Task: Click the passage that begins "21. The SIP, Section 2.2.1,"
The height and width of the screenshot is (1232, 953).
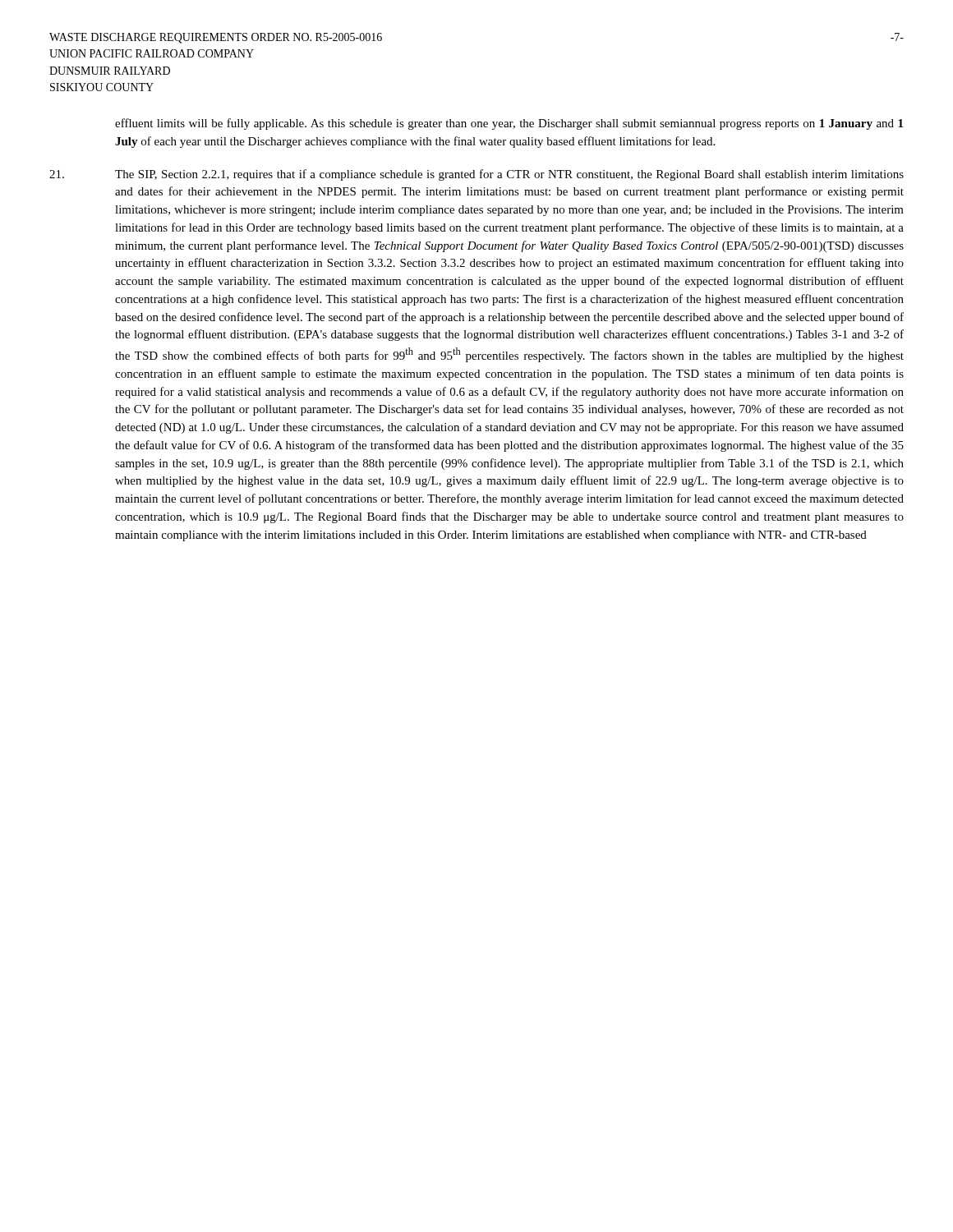Action: (x=476, y=355)
